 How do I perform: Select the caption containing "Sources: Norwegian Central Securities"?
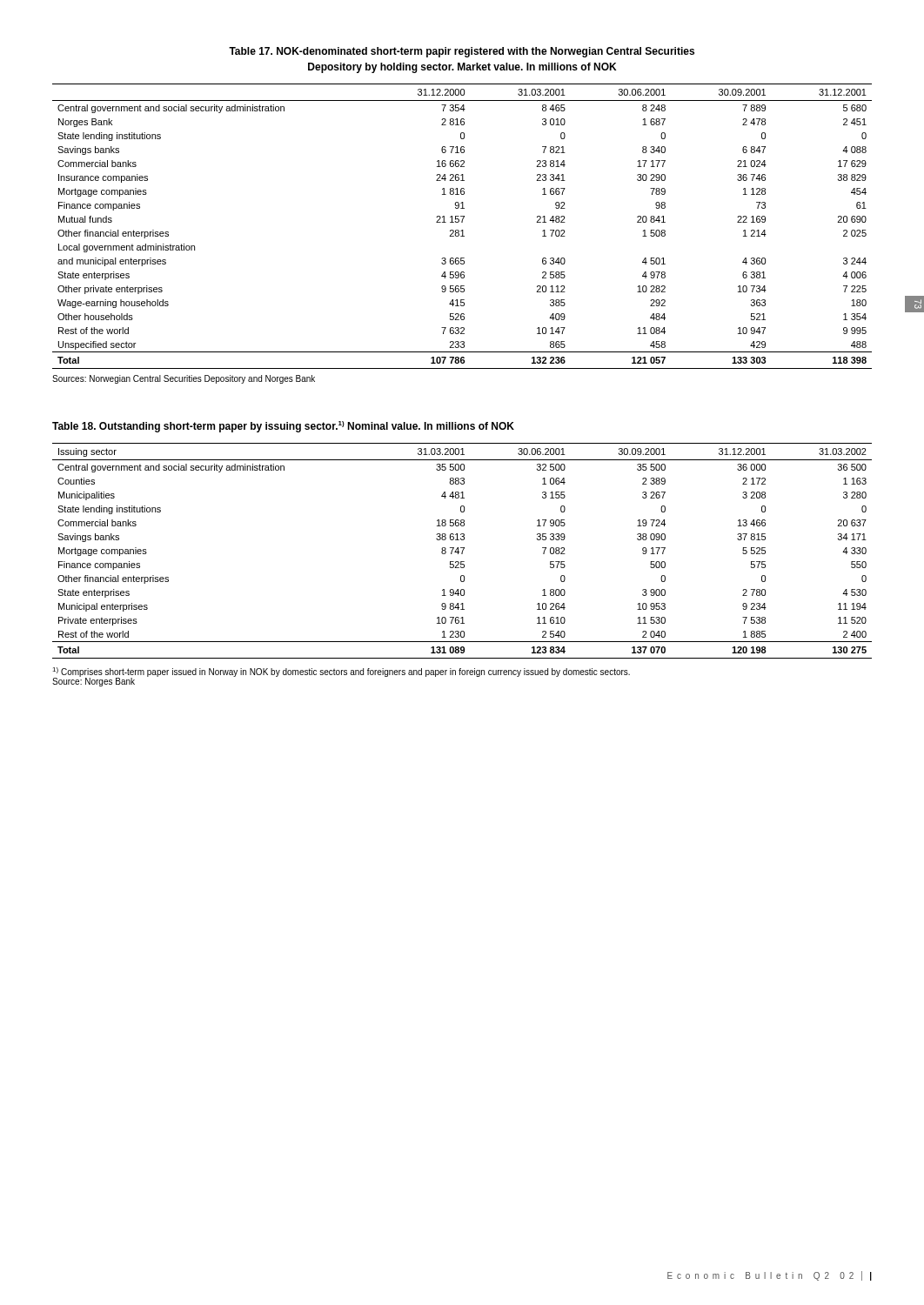tap(184, 379)
